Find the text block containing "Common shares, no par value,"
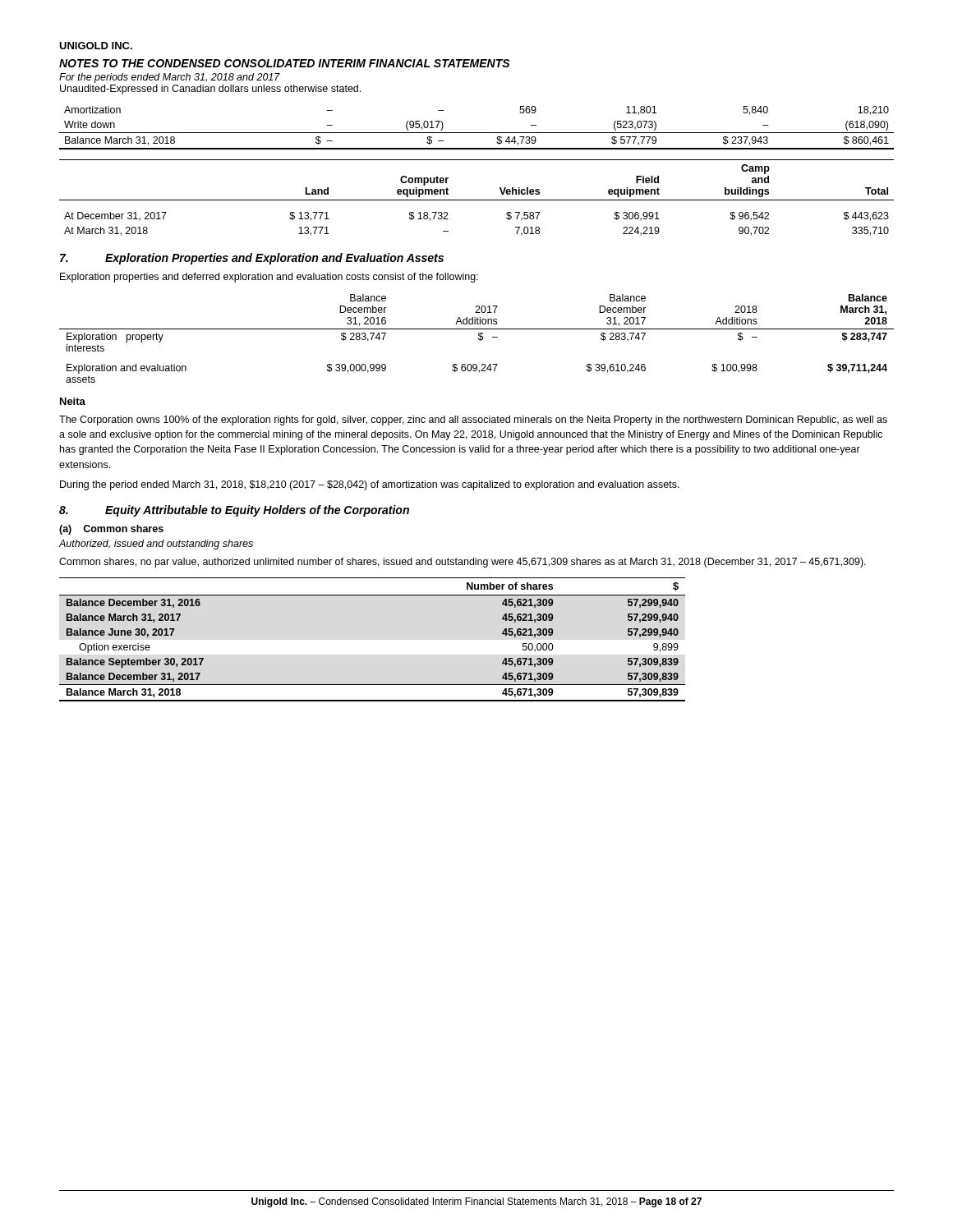Image resolution: width=953 pixels, height=1232 pixels. point(463,562)
